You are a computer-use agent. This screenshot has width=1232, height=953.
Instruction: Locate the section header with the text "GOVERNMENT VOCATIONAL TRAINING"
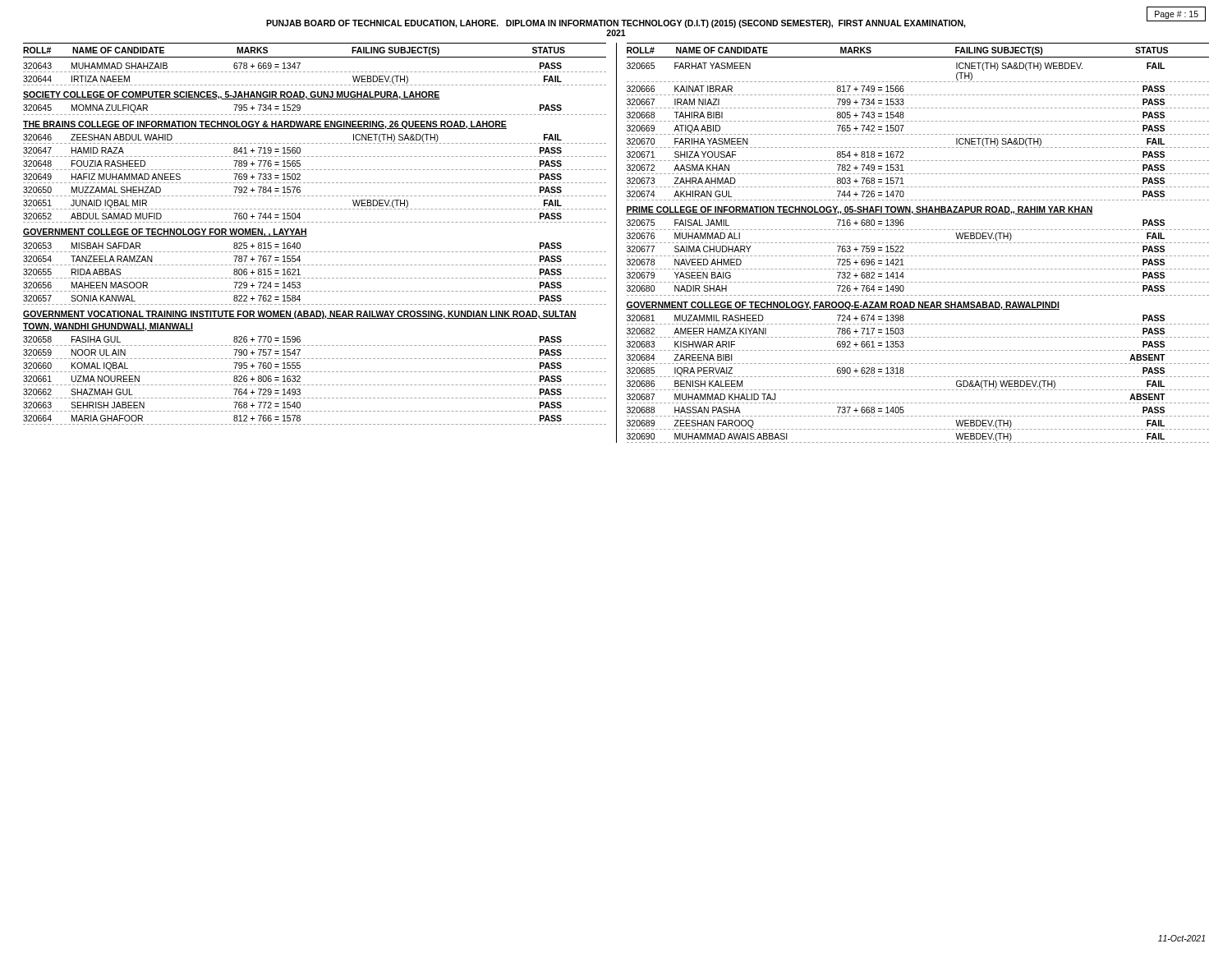(300, 320)
